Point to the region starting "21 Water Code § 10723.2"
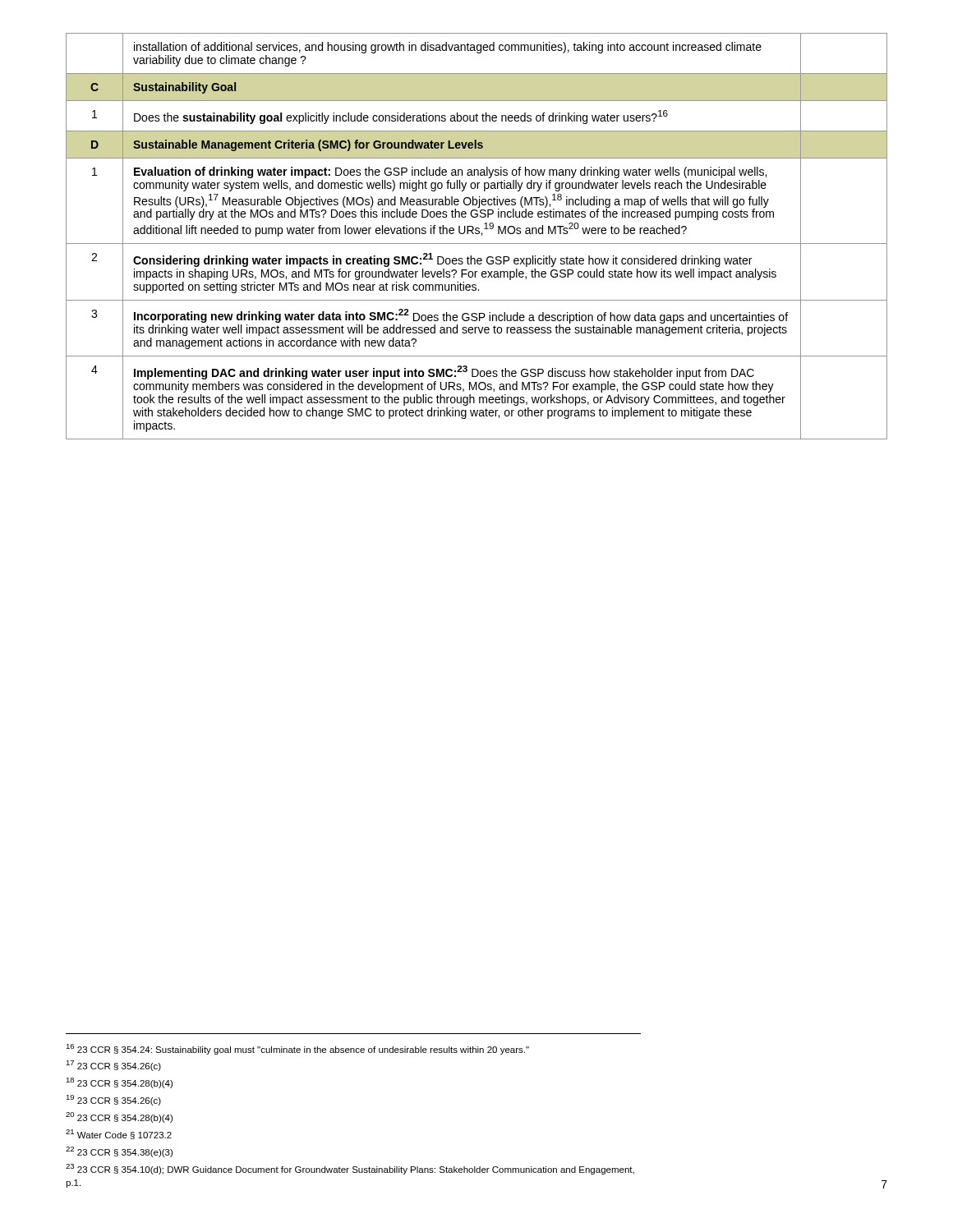This screenshot has width=953, height=1232. (x=119, y=1134)
